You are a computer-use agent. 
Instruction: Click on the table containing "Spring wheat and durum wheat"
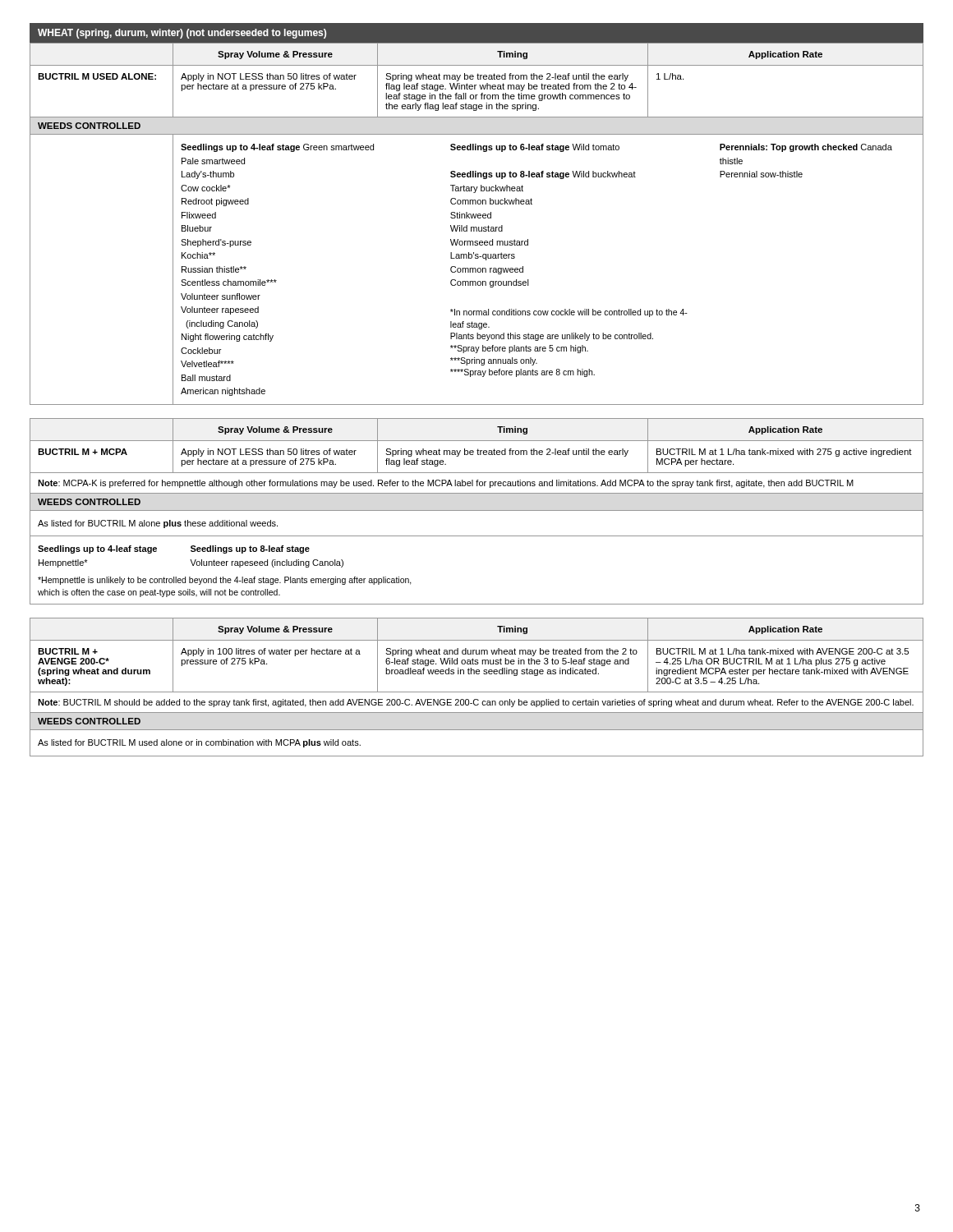click(476, 687)
